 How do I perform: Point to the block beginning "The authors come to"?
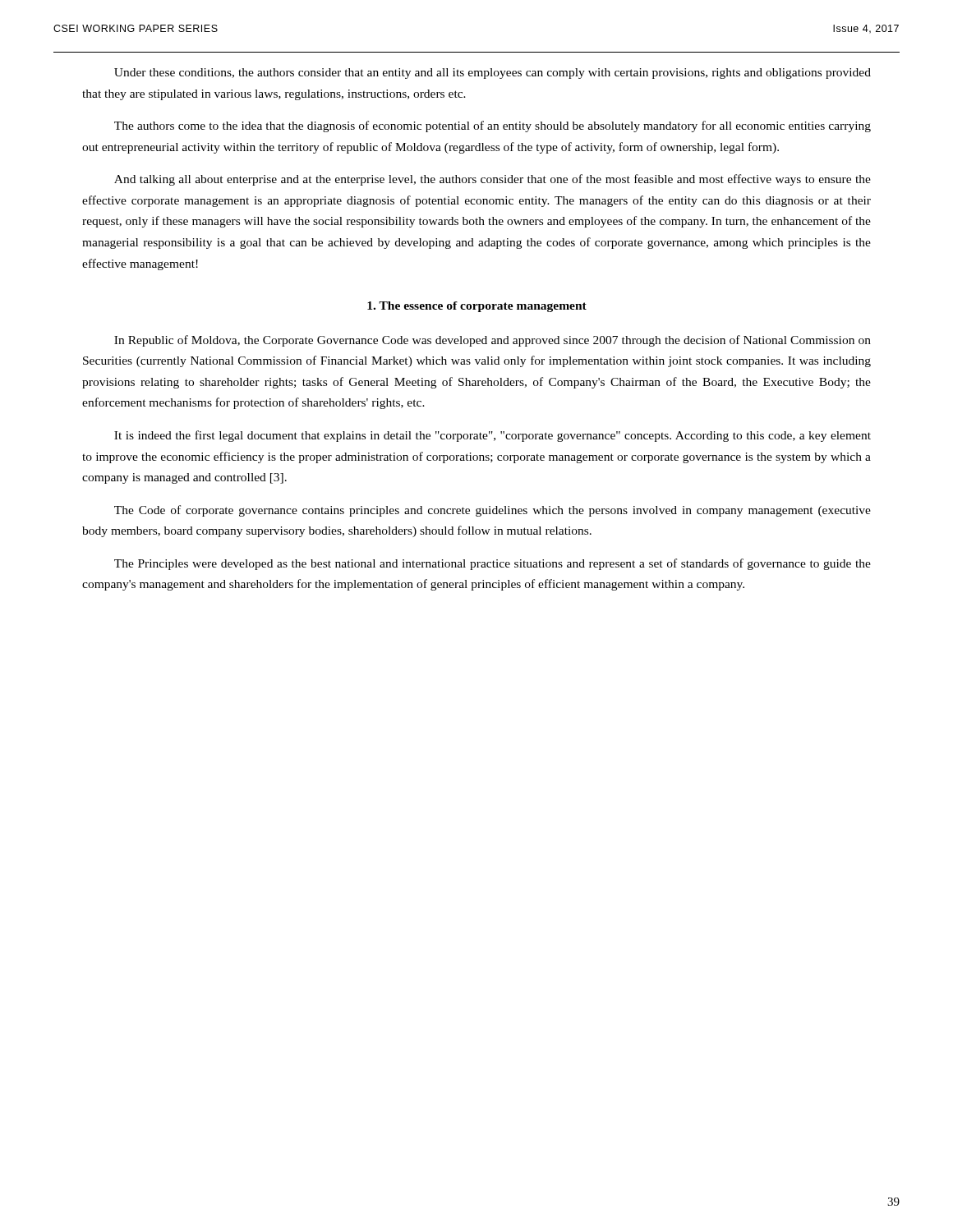476,136
